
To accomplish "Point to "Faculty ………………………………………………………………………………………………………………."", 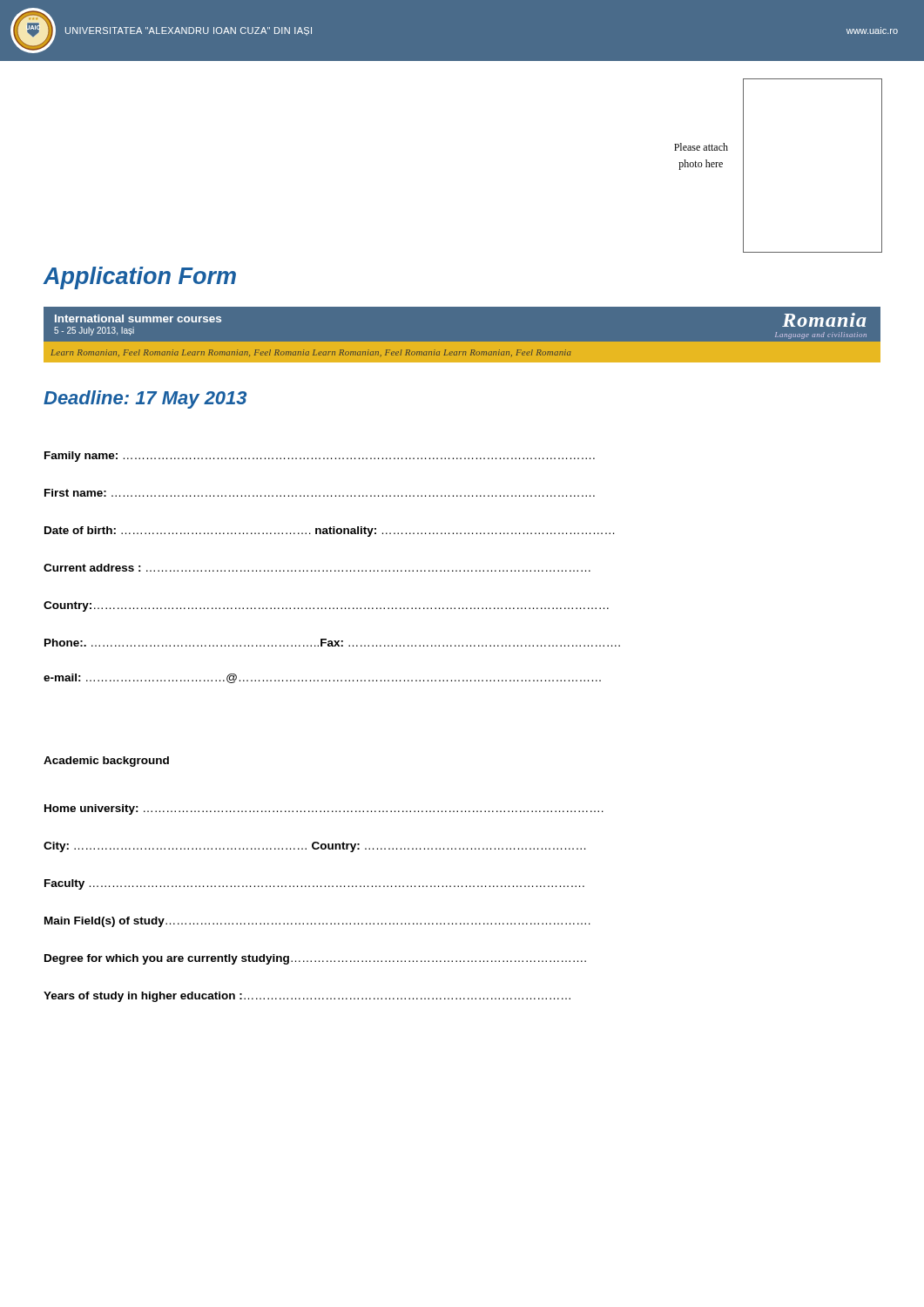I will pyautogui.click(x=314, y=883).
